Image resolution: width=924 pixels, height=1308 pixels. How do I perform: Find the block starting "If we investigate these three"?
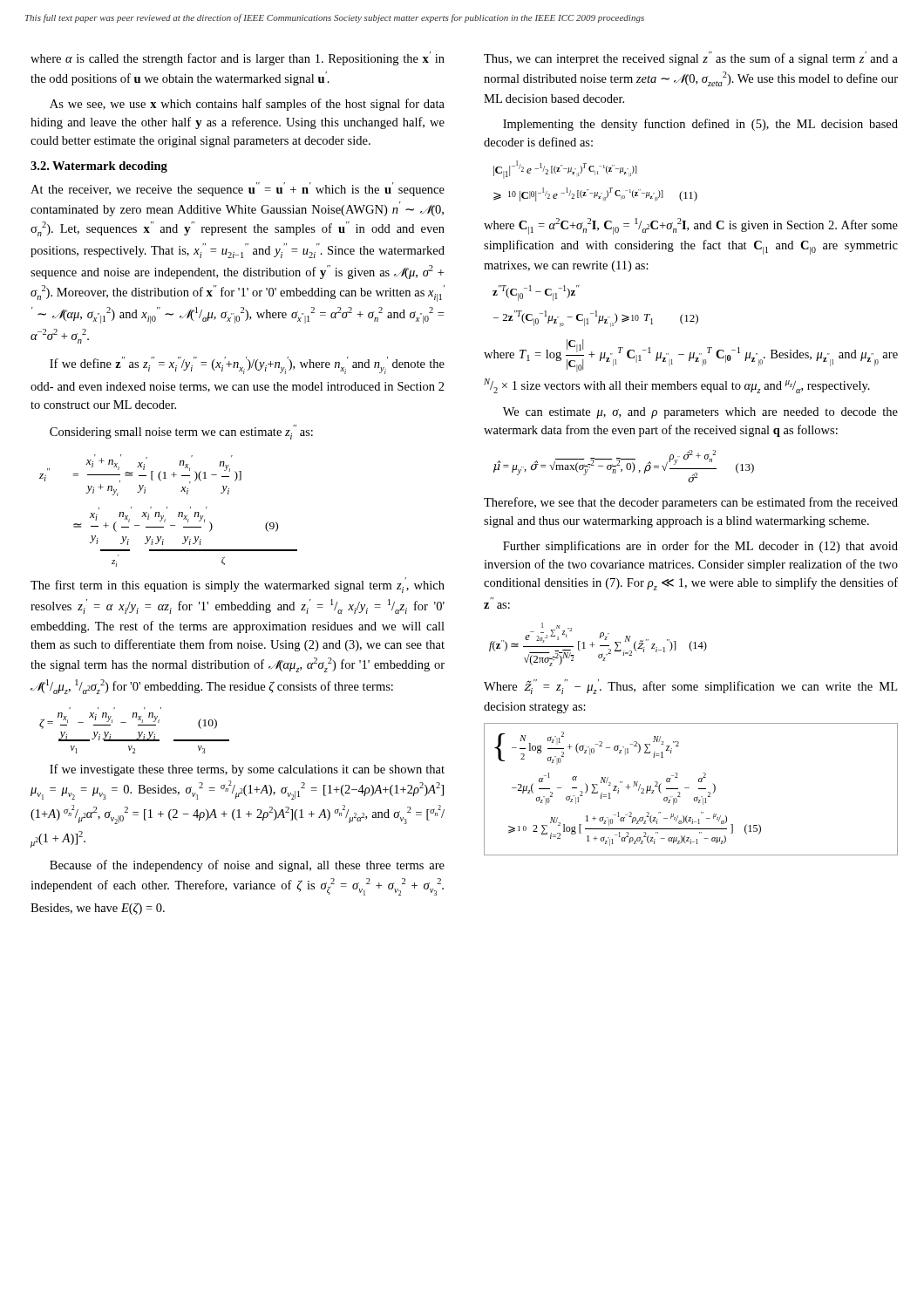(238, 805)
